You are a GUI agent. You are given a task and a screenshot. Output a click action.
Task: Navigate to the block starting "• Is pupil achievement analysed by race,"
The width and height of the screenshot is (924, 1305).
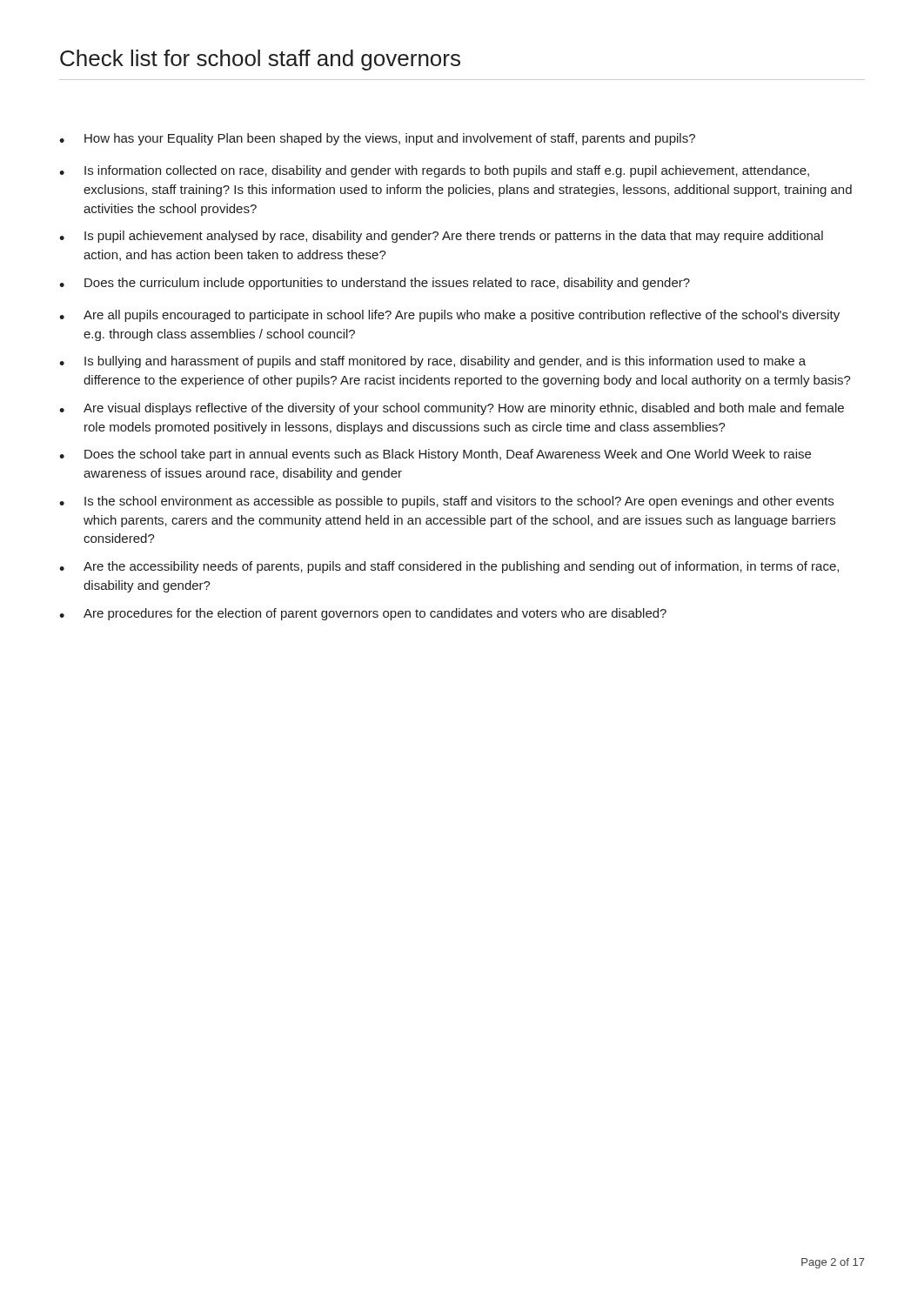pos(462,245)
